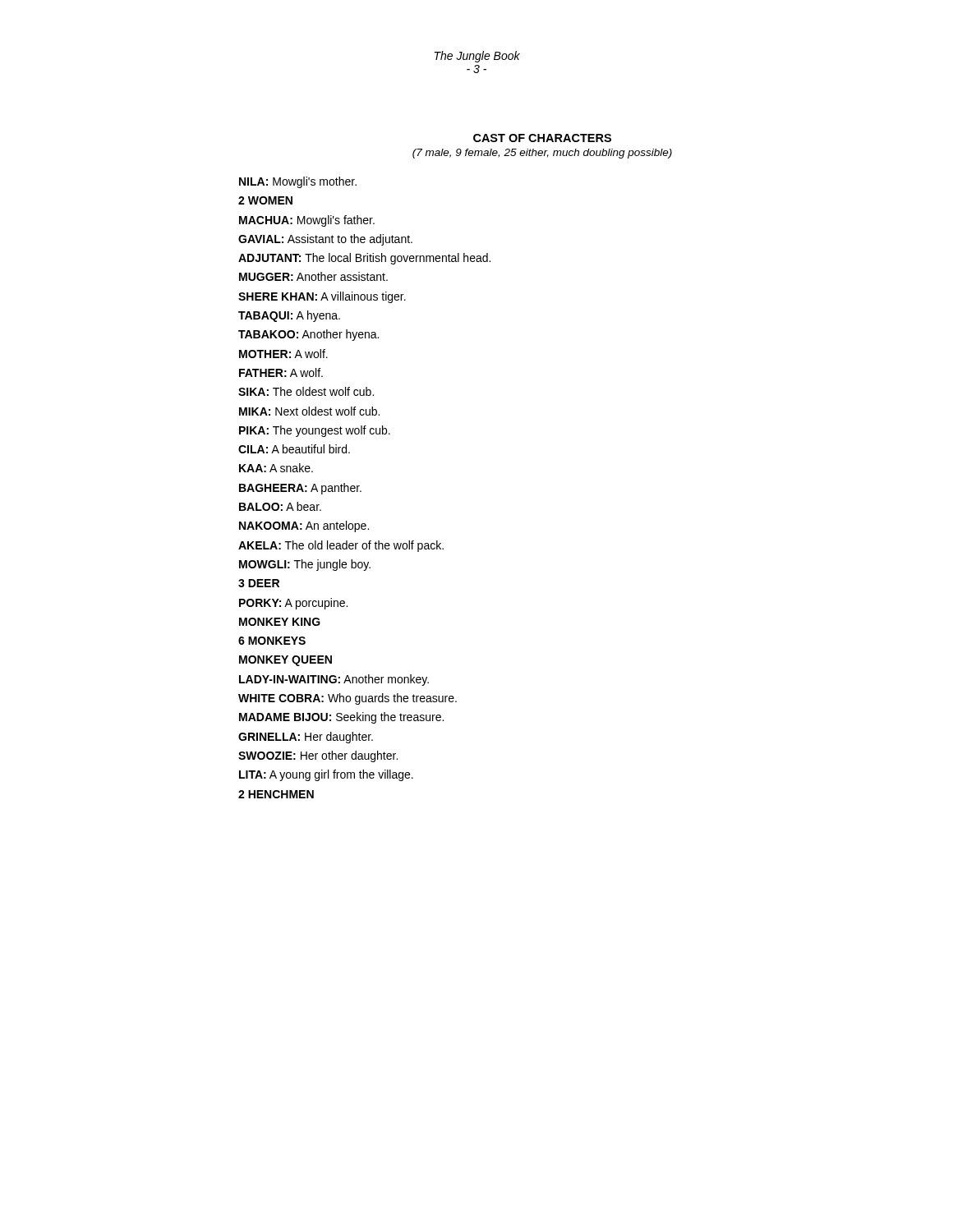The image size is (953, 1232).
Task: Find "3 DEER" on this page
Action: (259, 583)
